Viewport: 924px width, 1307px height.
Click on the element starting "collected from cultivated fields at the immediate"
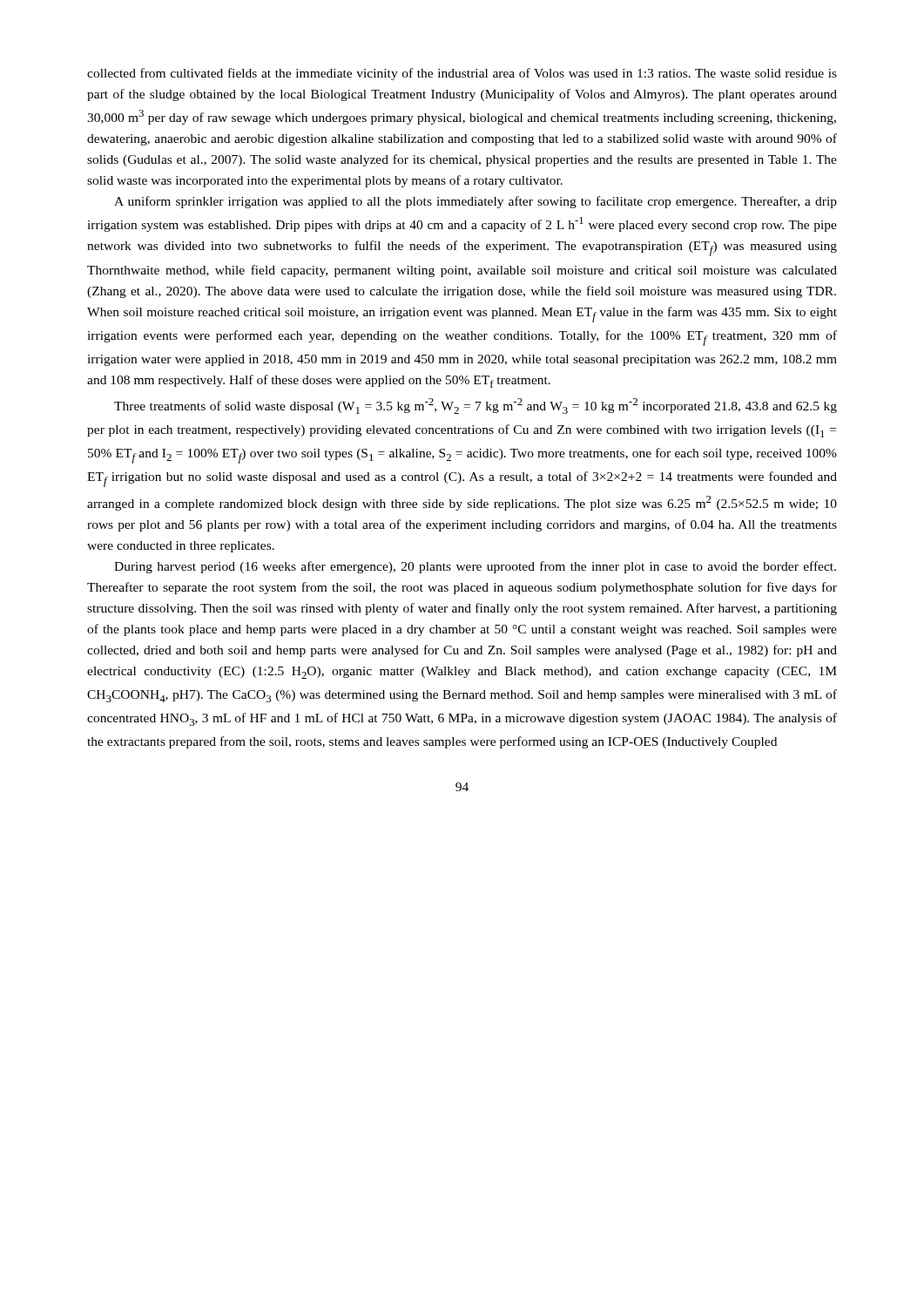click(462, 127)
